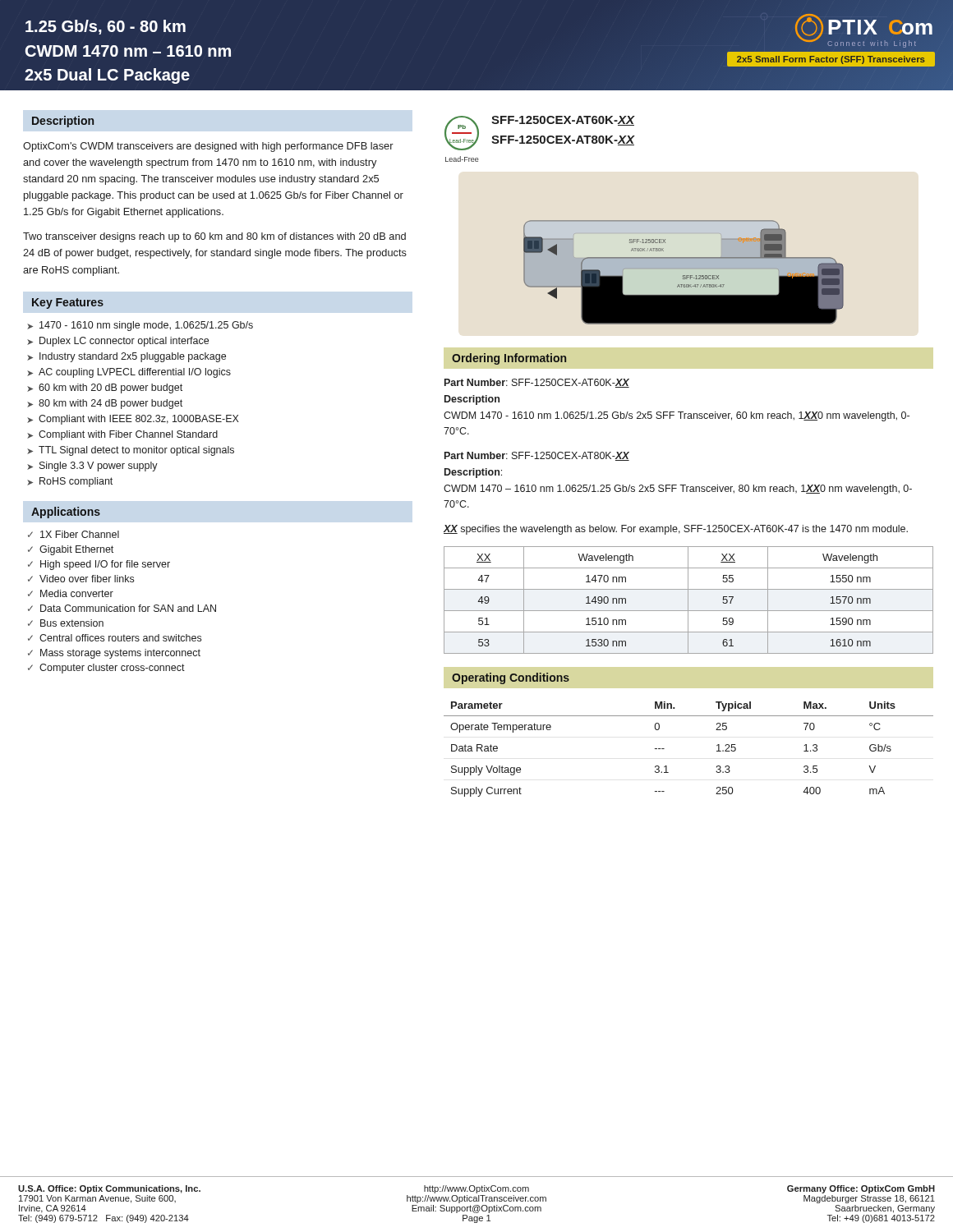Click on the list item with the text "✓Media converter"
The image size is (953, 1232).
tap(70, 594)
